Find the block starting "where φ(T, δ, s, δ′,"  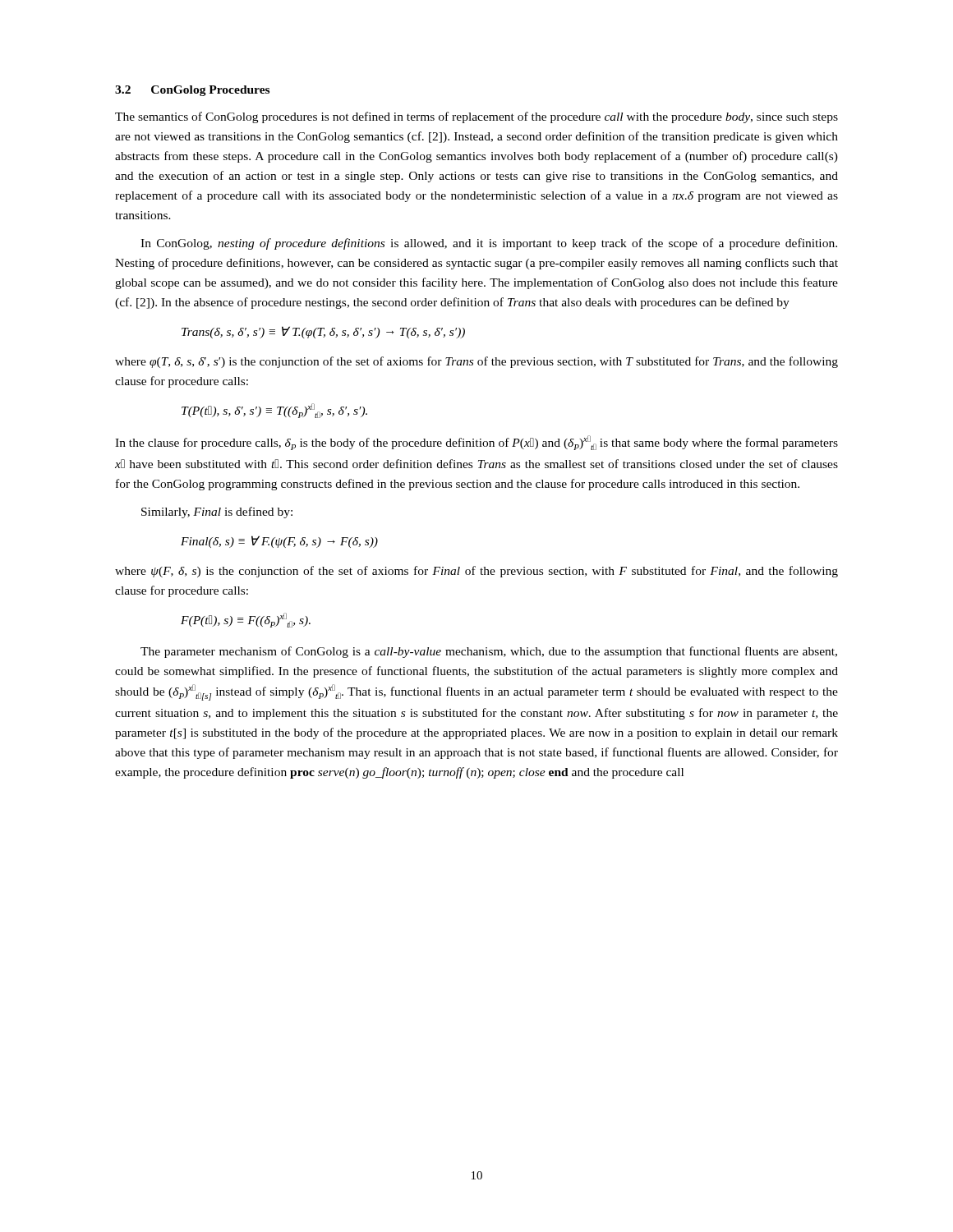point(476,371)
